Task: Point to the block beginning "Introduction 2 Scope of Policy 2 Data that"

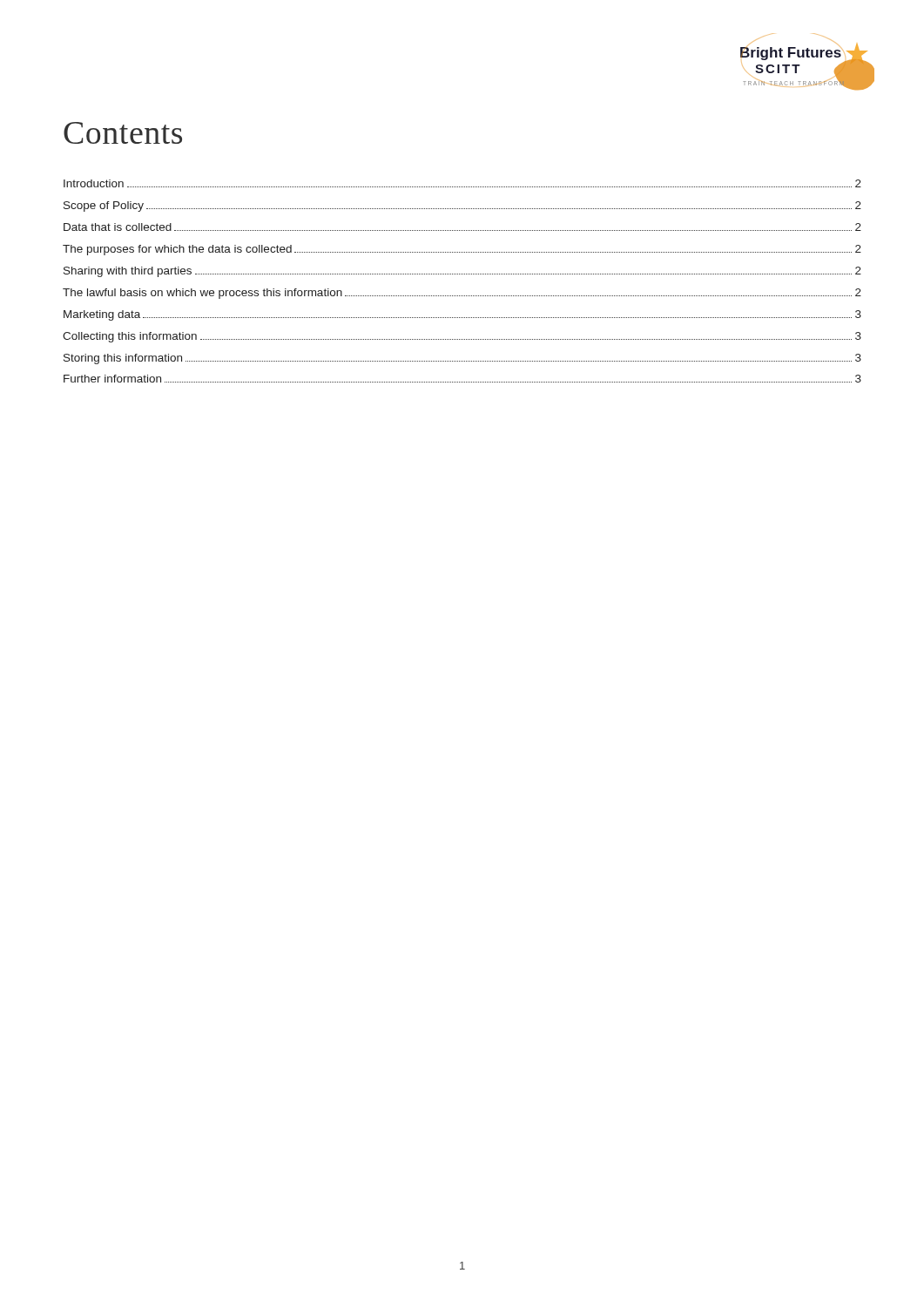Action: click(x=462, y=282)
